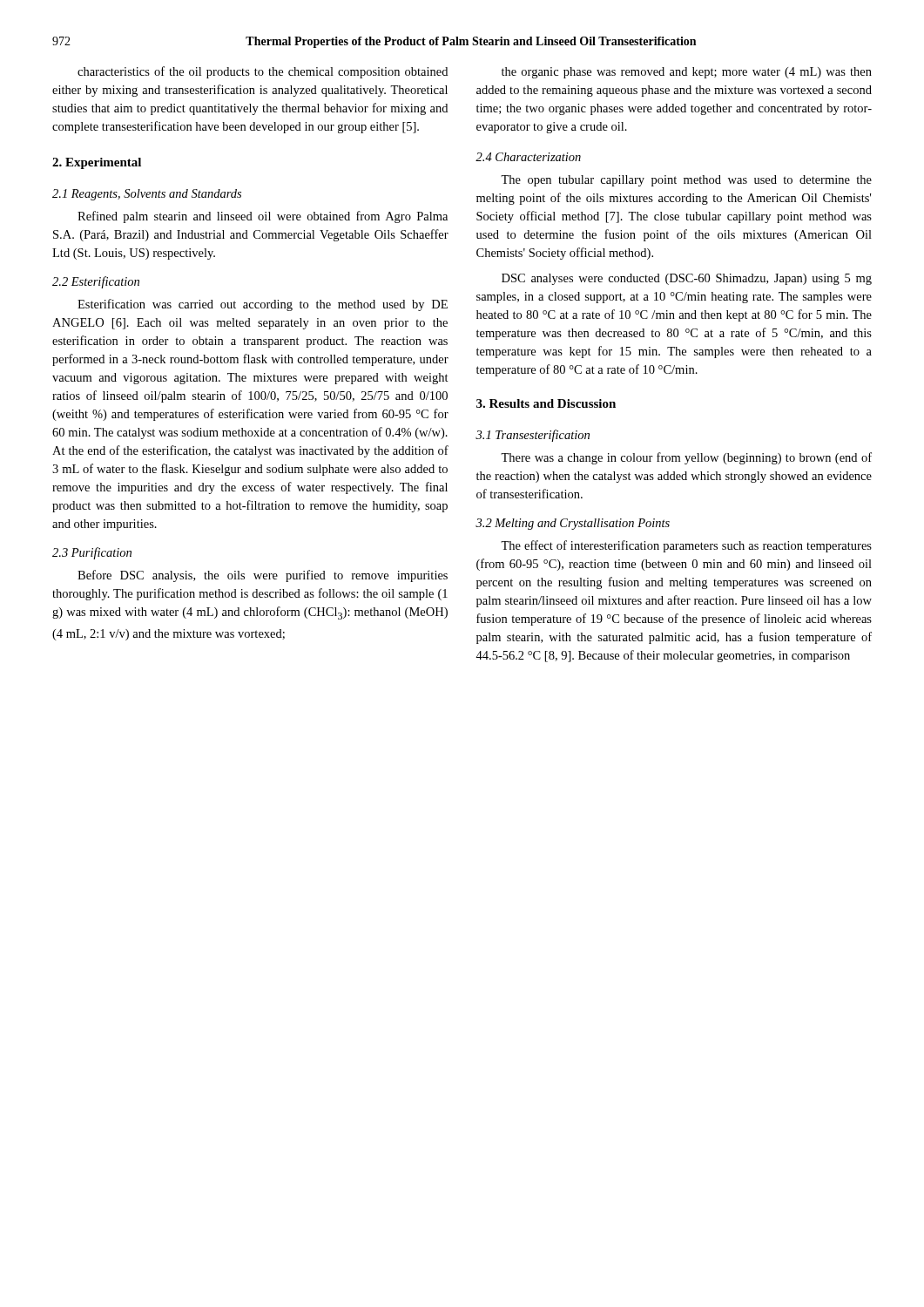Locate the block starting "2.3 Purification"

pos(92,553)
